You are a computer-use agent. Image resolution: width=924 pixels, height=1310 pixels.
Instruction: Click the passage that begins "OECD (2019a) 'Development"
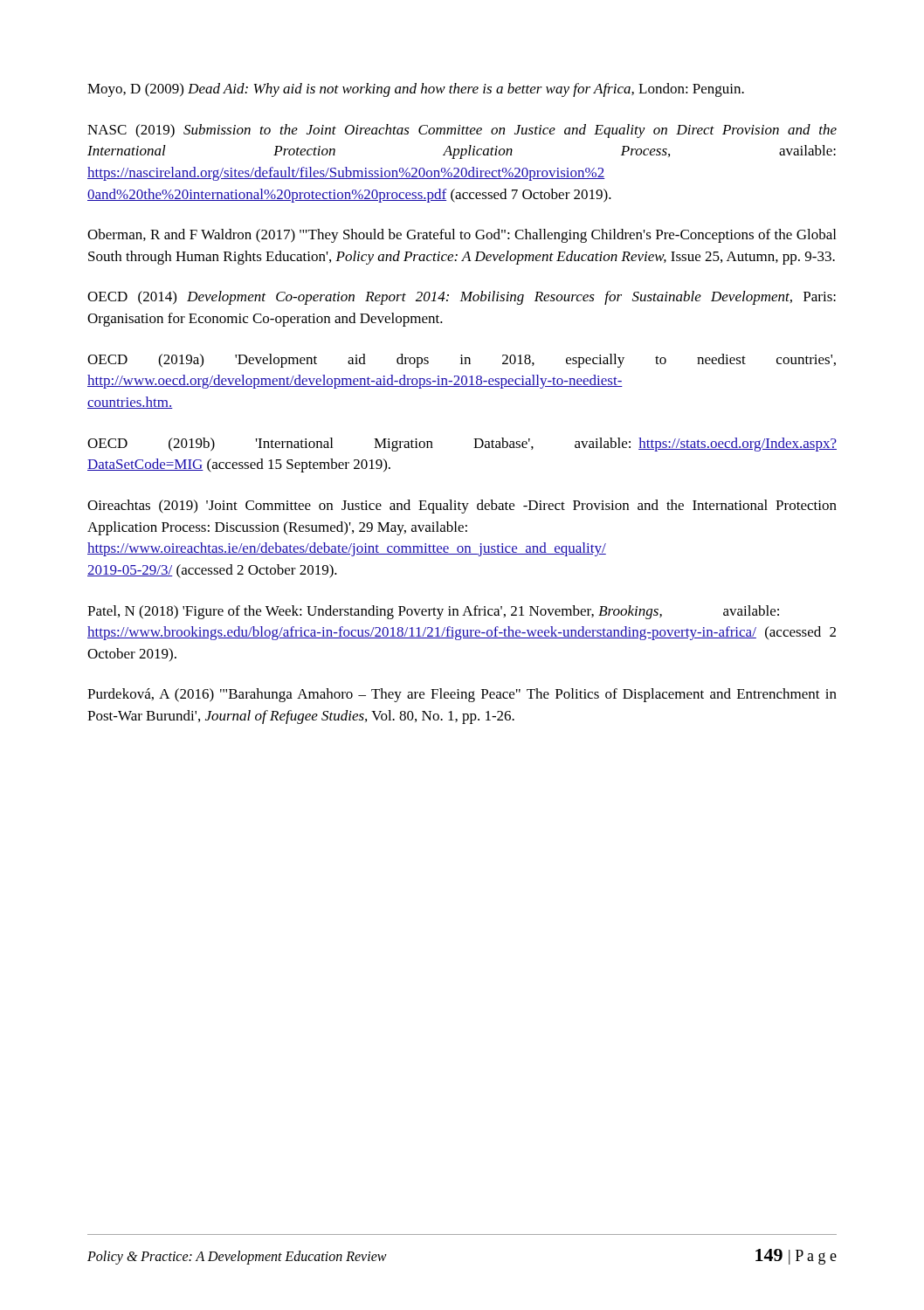click(462, 381)
